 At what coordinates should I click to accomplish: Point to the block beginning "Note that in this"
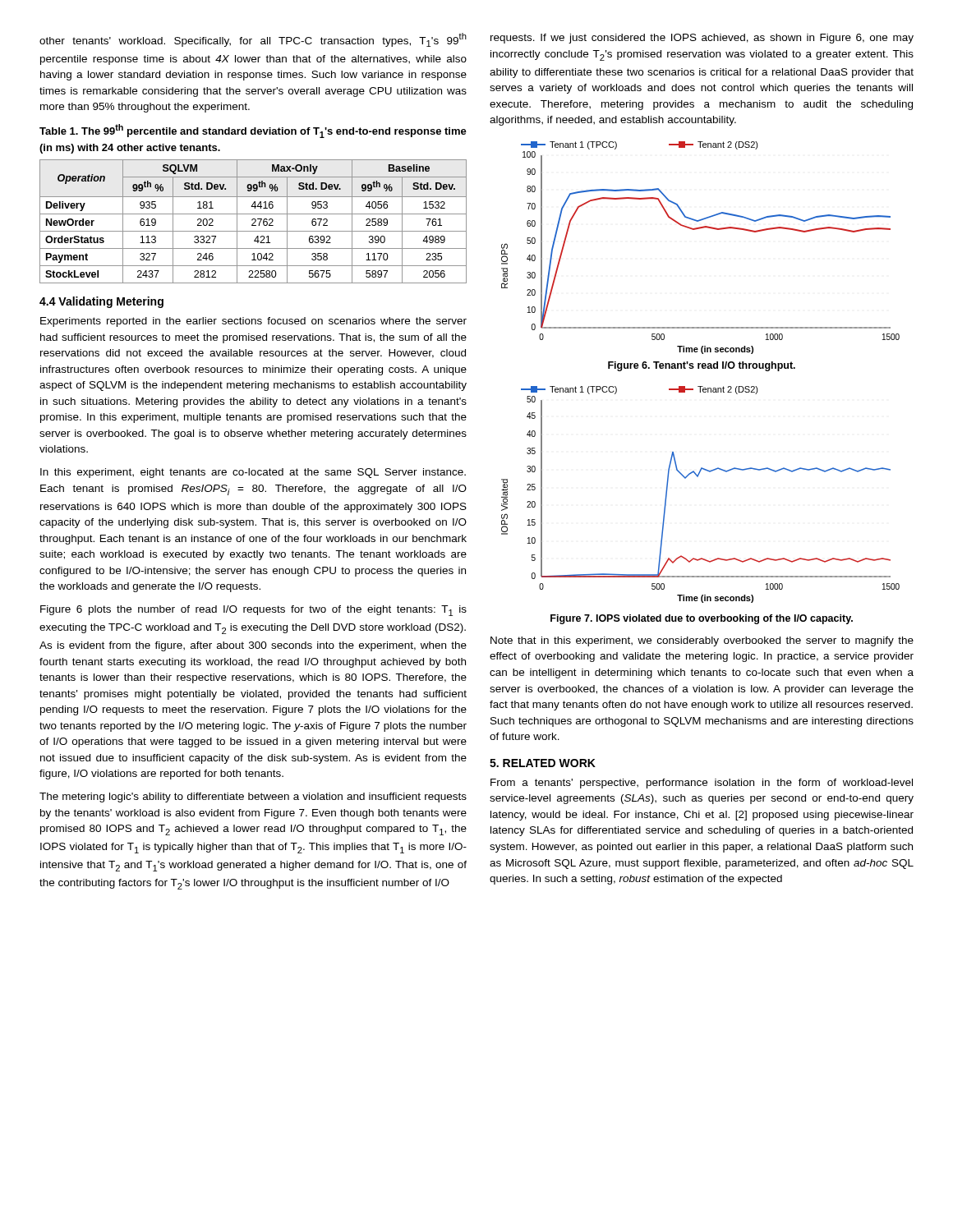tap(702, 689)
